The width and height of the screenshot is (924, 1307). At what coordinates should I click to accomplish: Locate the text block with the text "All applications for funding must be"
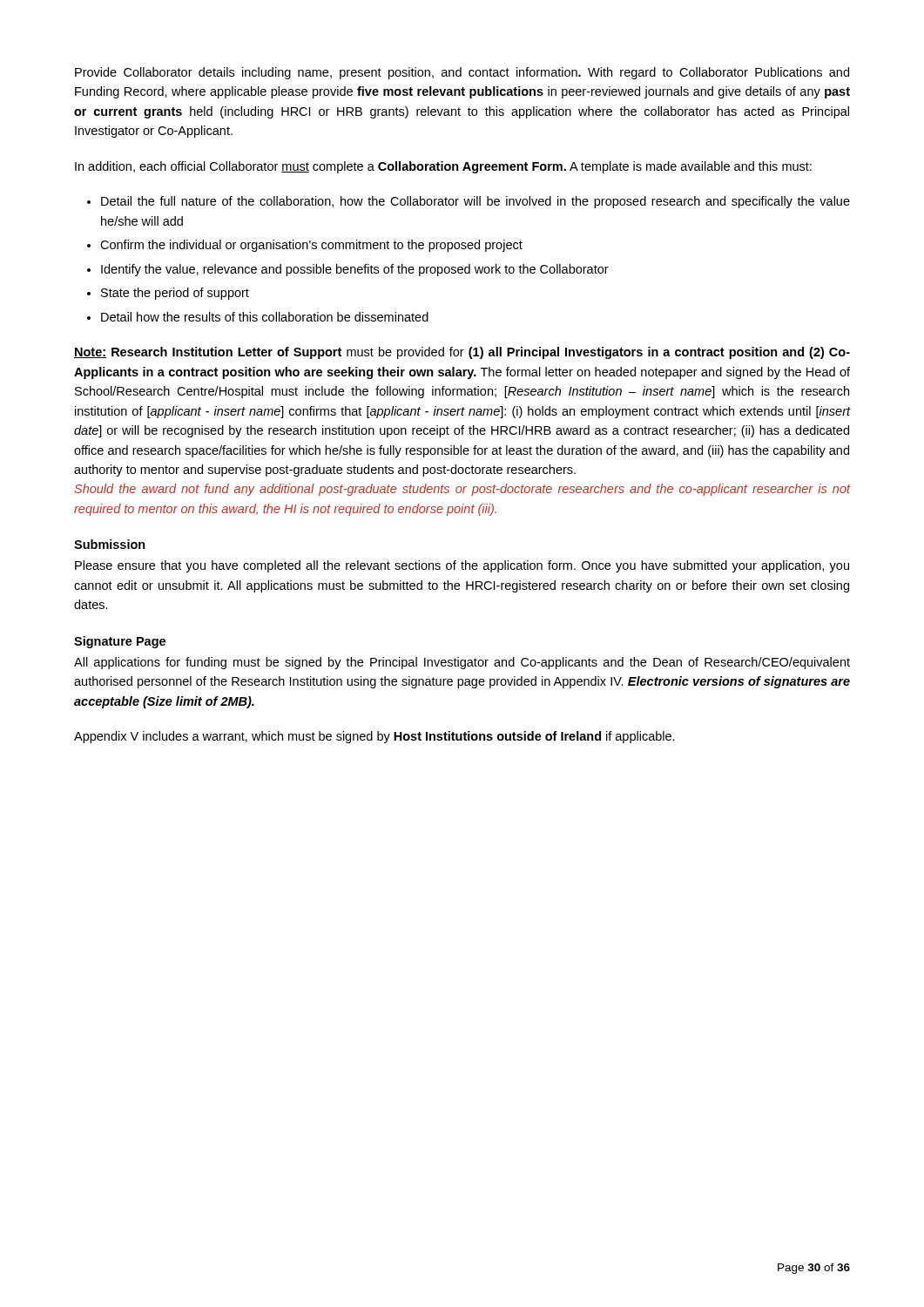(x=462, y=682)
